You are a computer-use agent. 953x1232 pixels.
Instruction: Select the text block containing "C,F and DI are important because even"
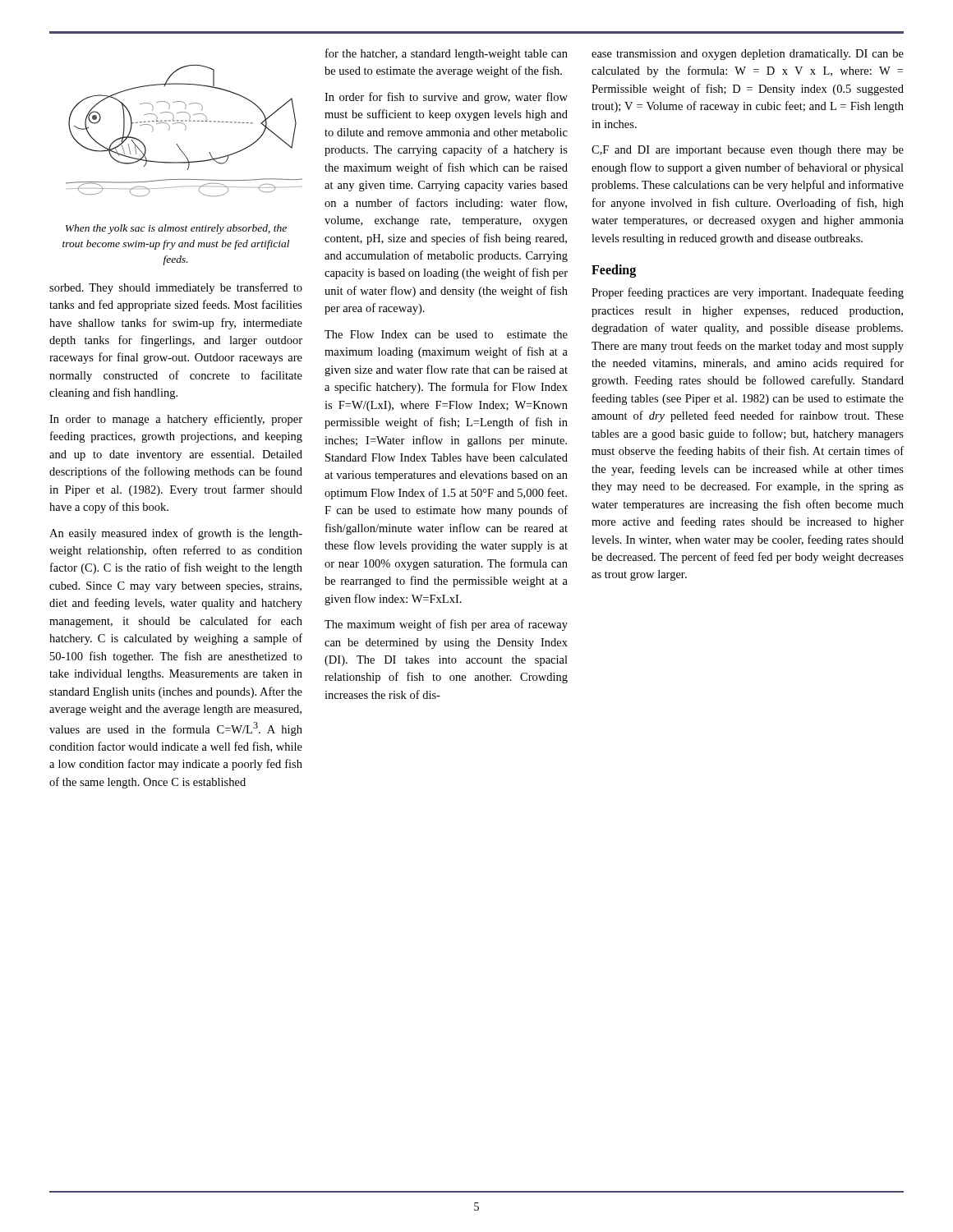tap(748, 194)
